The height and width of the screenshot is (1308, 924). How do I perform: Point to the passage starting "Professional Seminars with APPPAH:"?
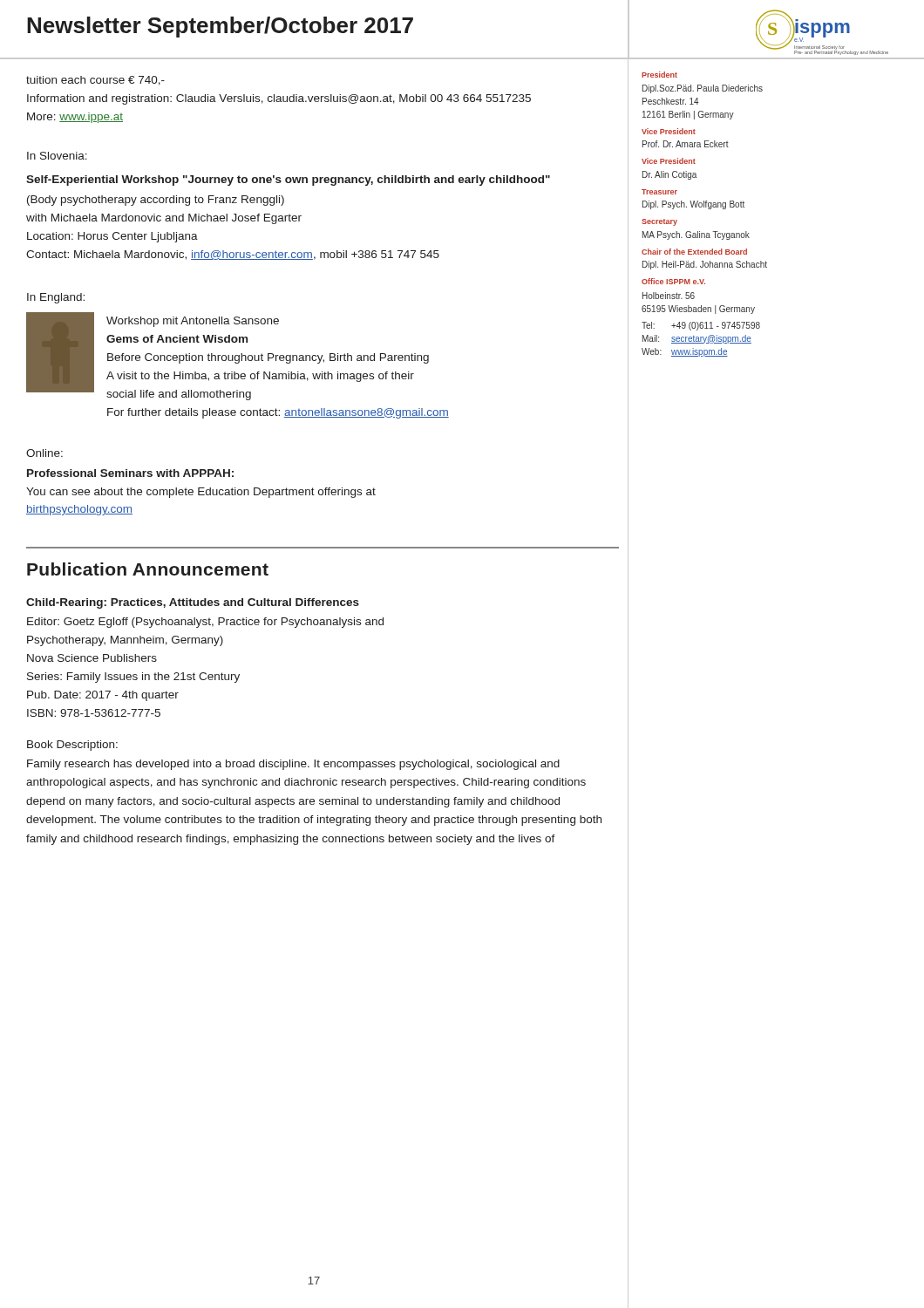[x=130, y=473]
